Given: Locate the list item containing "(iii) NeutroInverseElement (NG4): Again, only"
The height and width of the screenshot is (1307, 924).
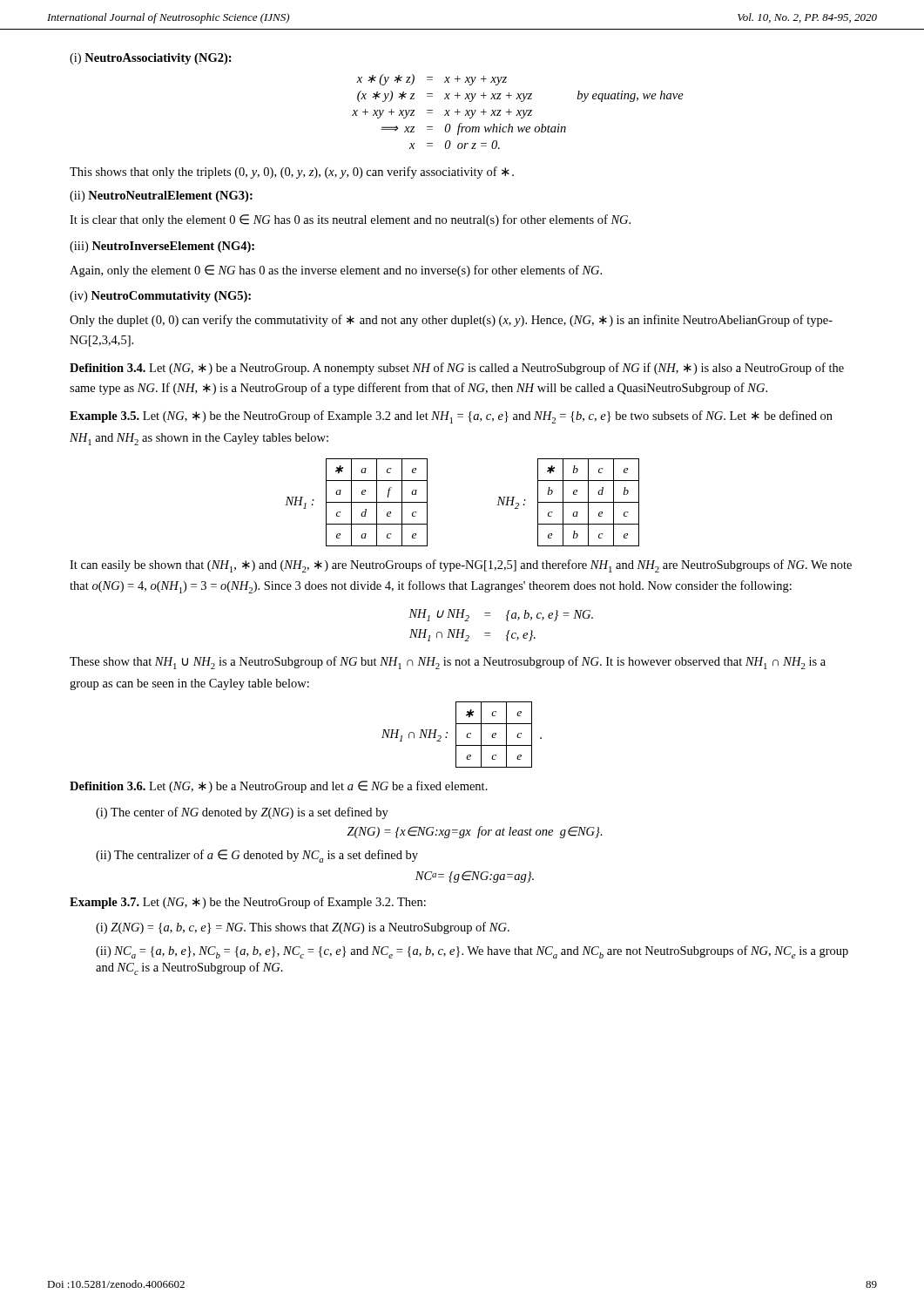Looking at the screenshot, I should [x=462, y=259].
